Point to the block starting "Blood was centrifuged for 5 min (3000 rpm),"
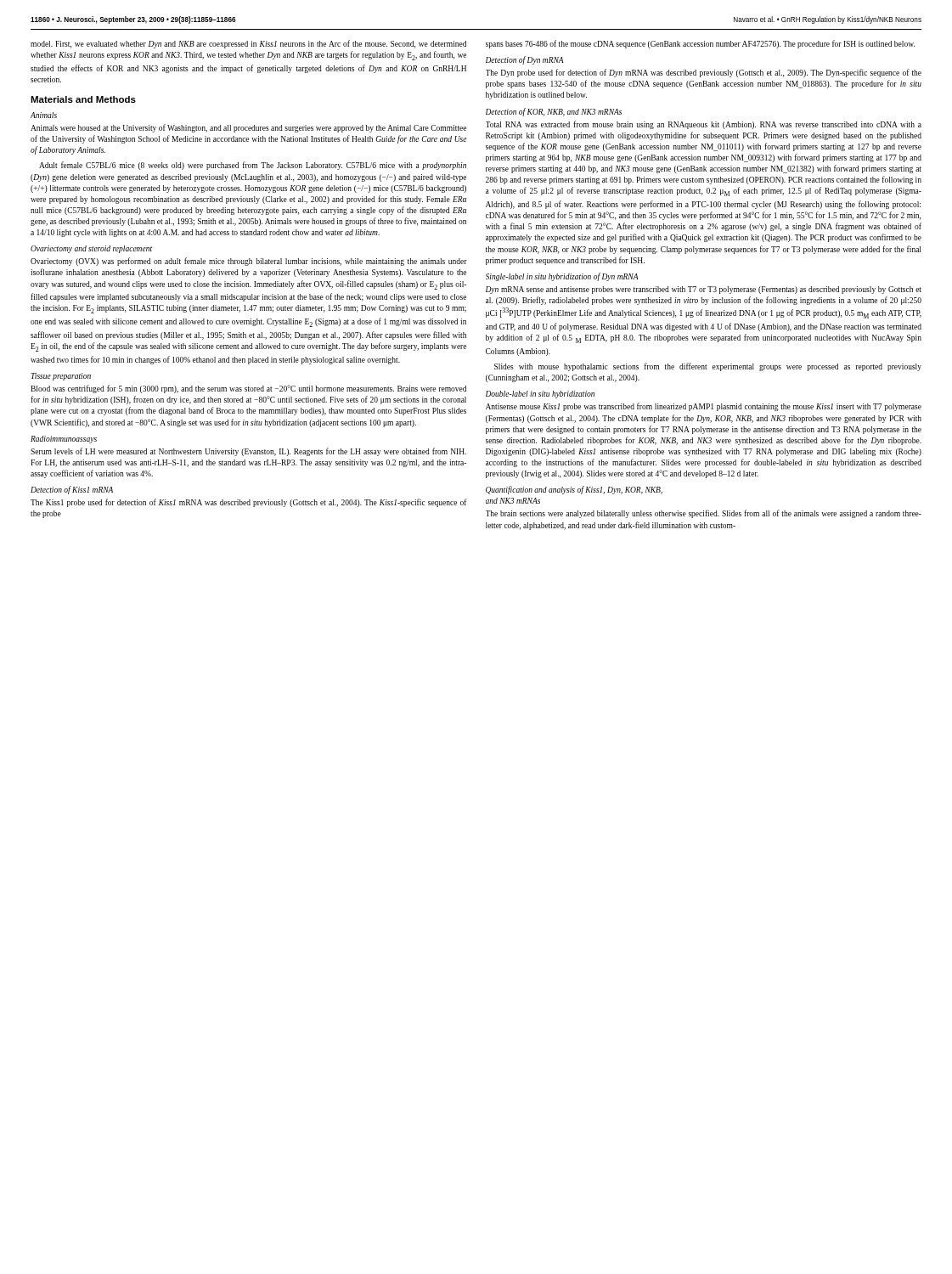Image resolution: width=952 pixels, height=1274 pixels. 249,406
